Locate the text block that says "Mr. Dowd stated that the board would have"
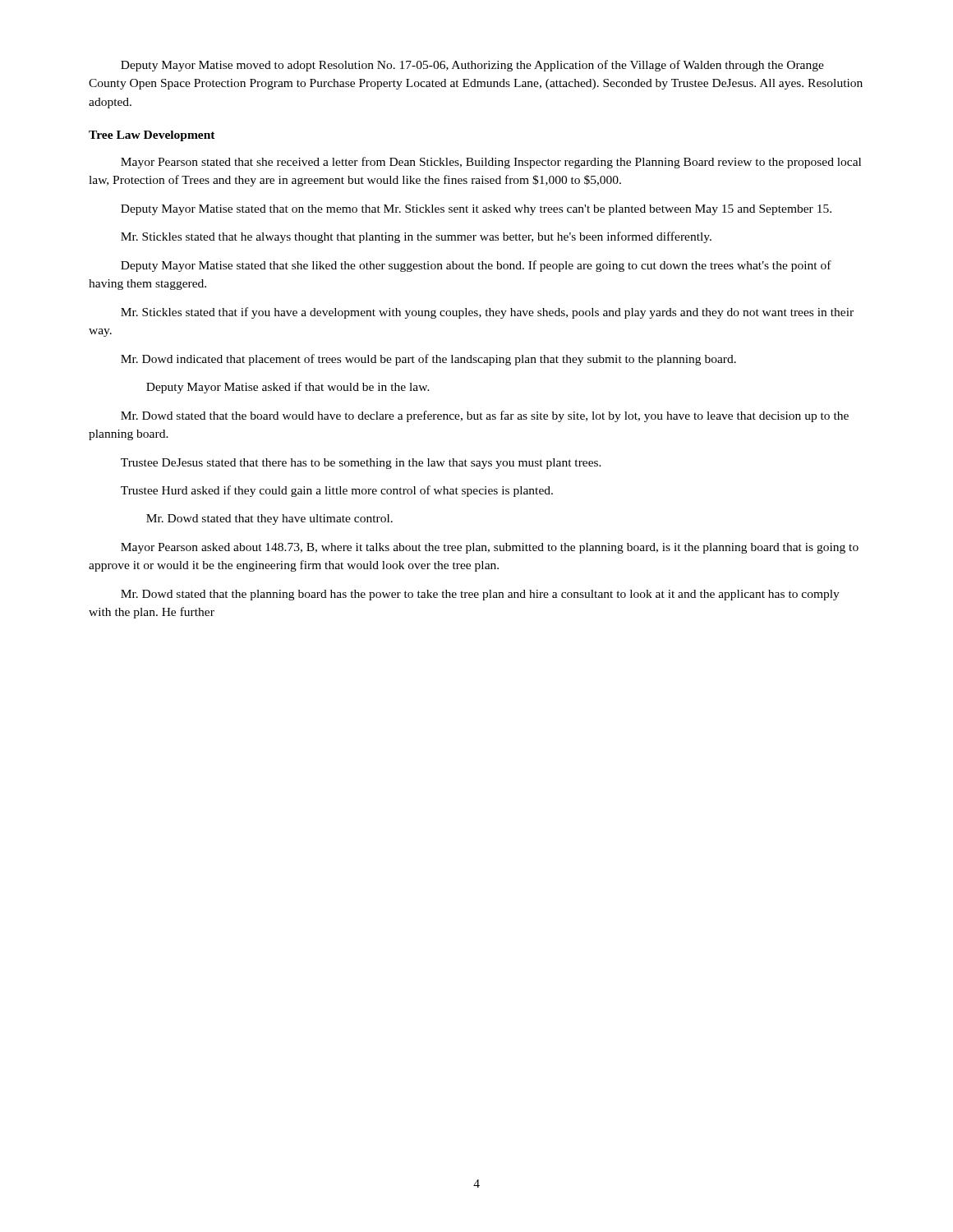This screenshot has height=1232, width=953. point(476,425)
